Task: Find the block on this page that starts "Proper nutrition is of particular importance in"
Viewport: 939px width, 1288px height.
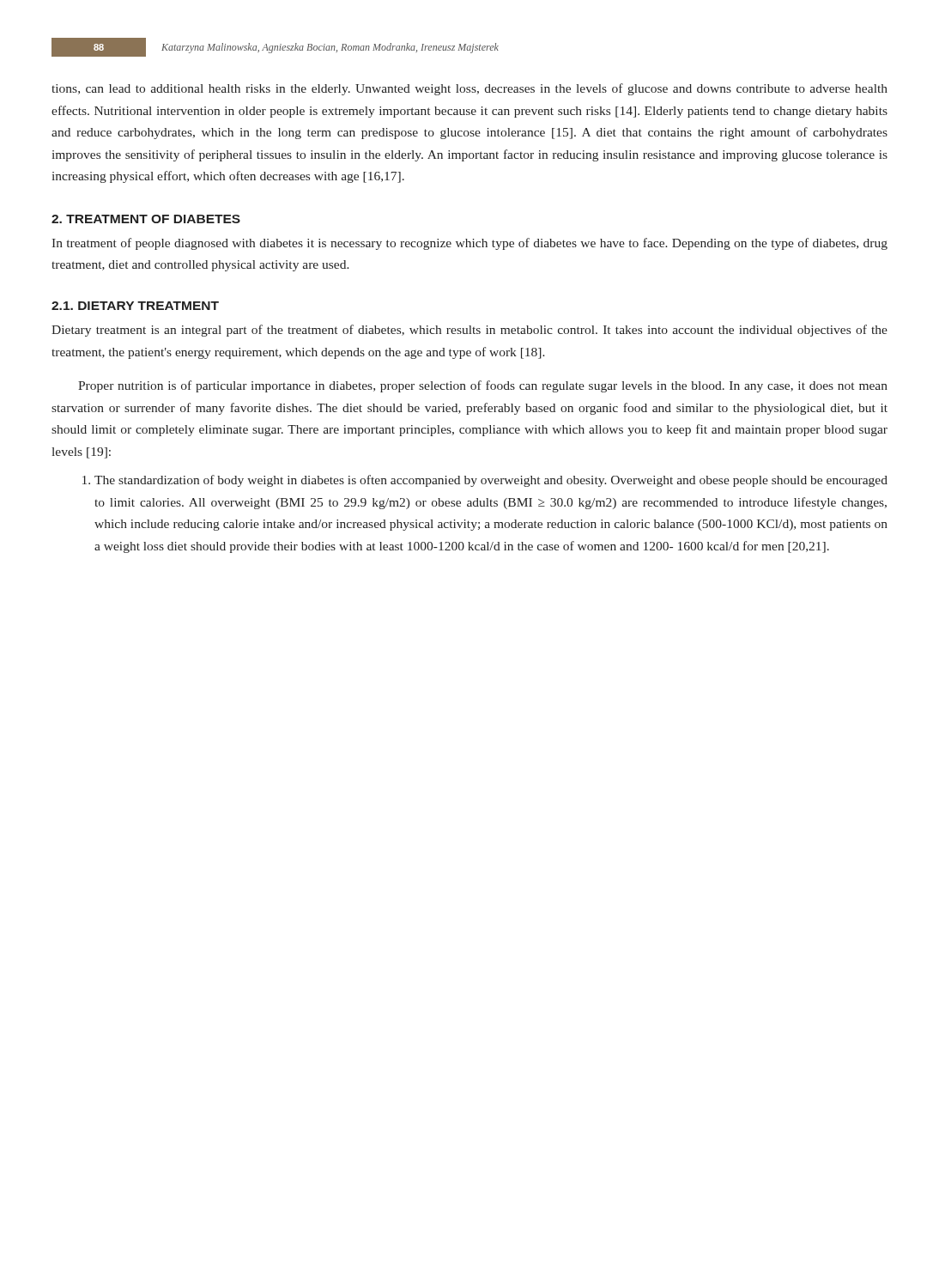Action: 470,418
